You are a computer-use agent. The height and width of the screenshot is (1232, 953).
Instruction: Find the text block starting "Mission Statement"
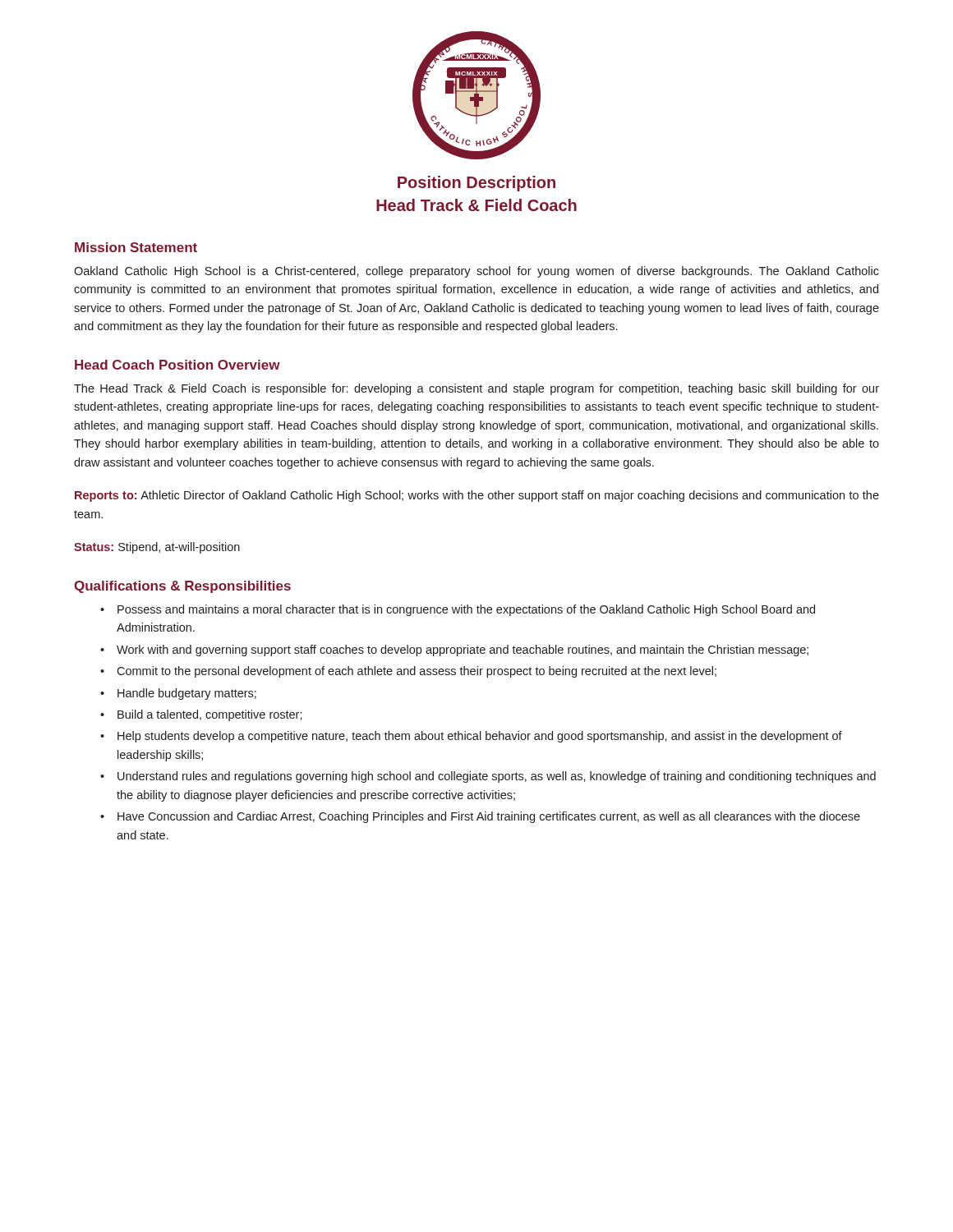tap(136, 248)
